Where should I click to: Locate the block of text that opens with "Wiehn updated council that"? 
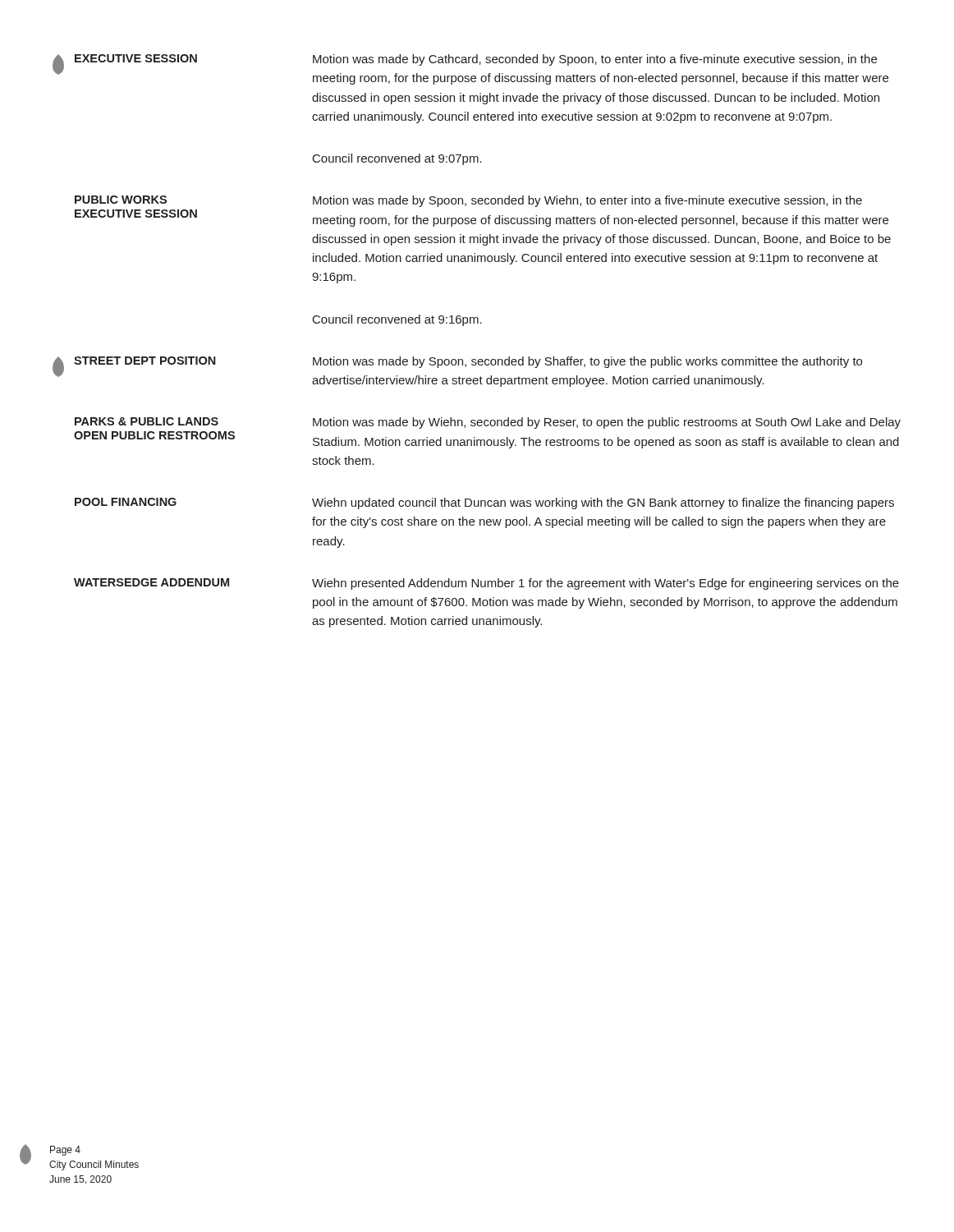603,521
